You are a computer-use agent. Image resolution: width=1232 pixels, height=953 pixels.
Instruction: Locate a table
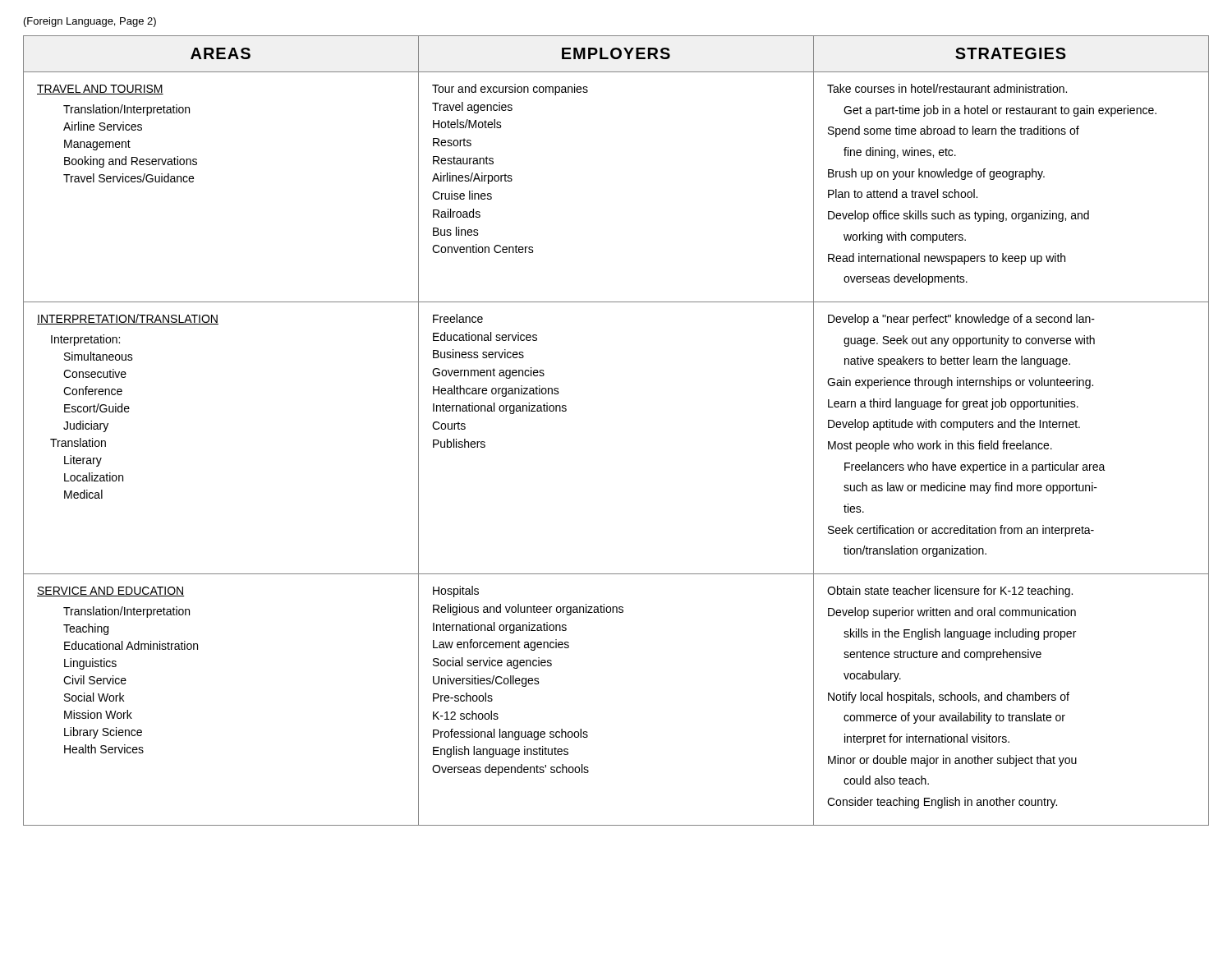616,449
